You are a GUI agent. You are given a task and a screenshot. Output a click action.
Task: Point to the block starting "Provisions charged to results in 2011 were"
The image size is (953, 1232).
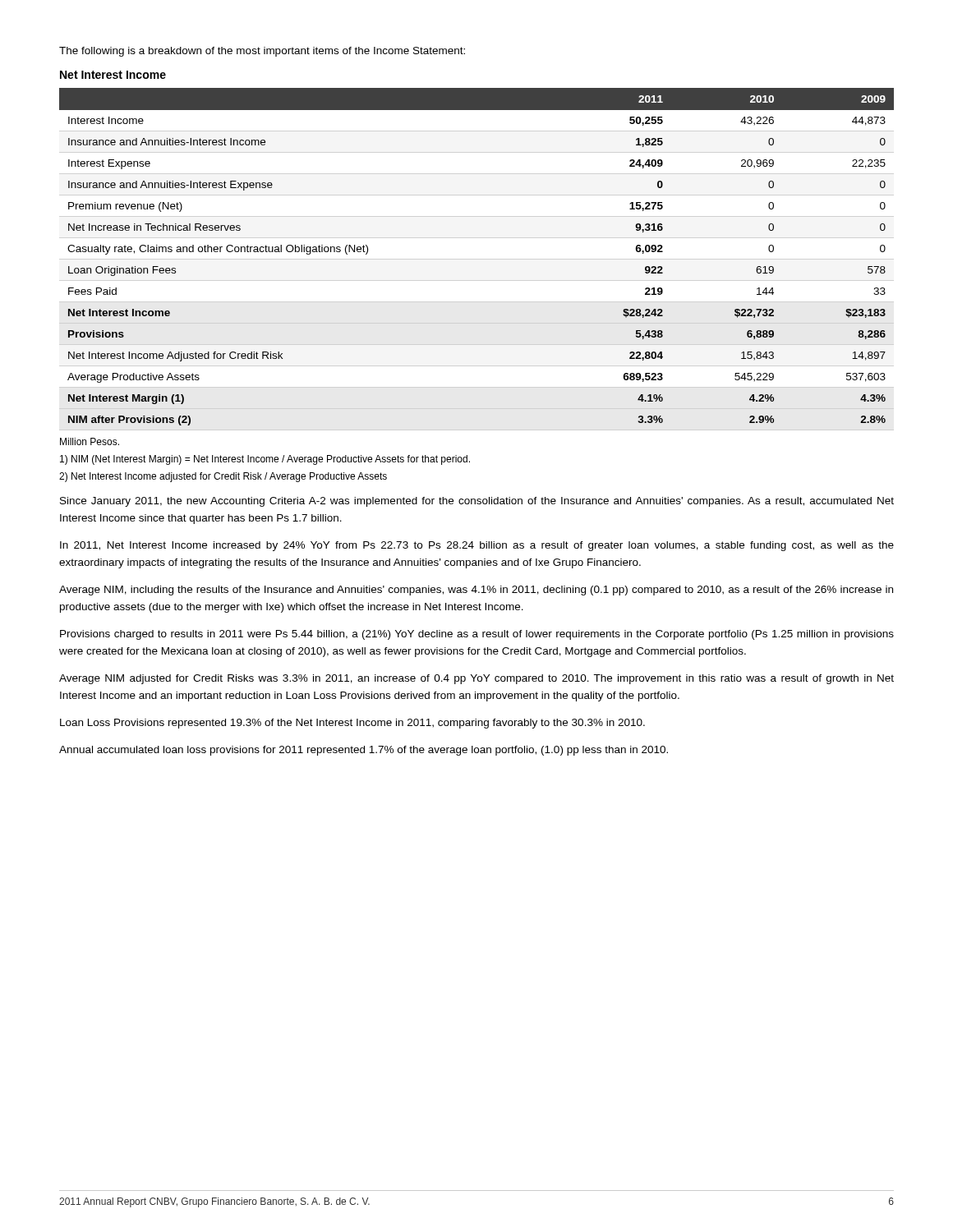(476, 642)
